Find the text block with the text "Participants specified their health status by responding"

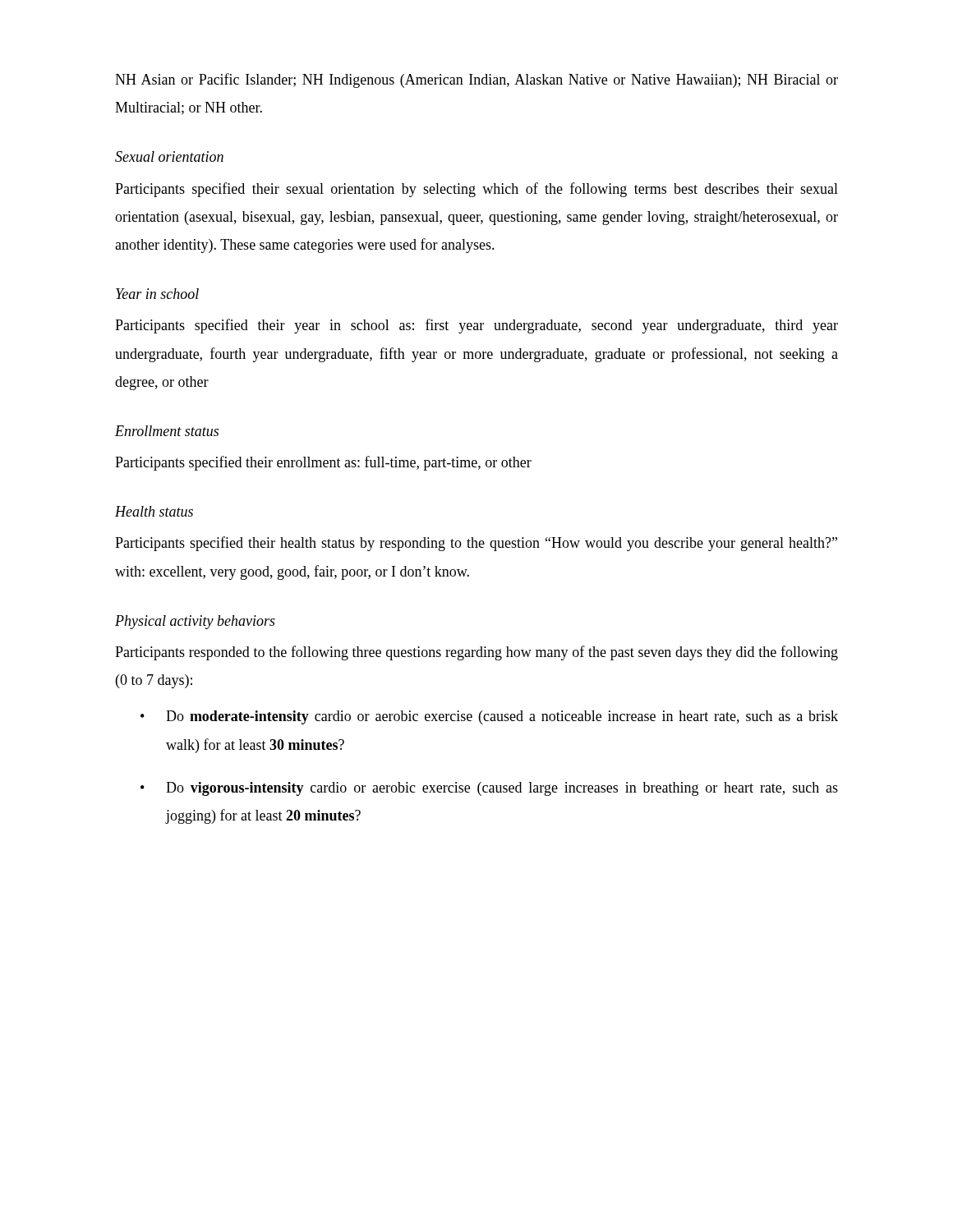tap(476, 557)
